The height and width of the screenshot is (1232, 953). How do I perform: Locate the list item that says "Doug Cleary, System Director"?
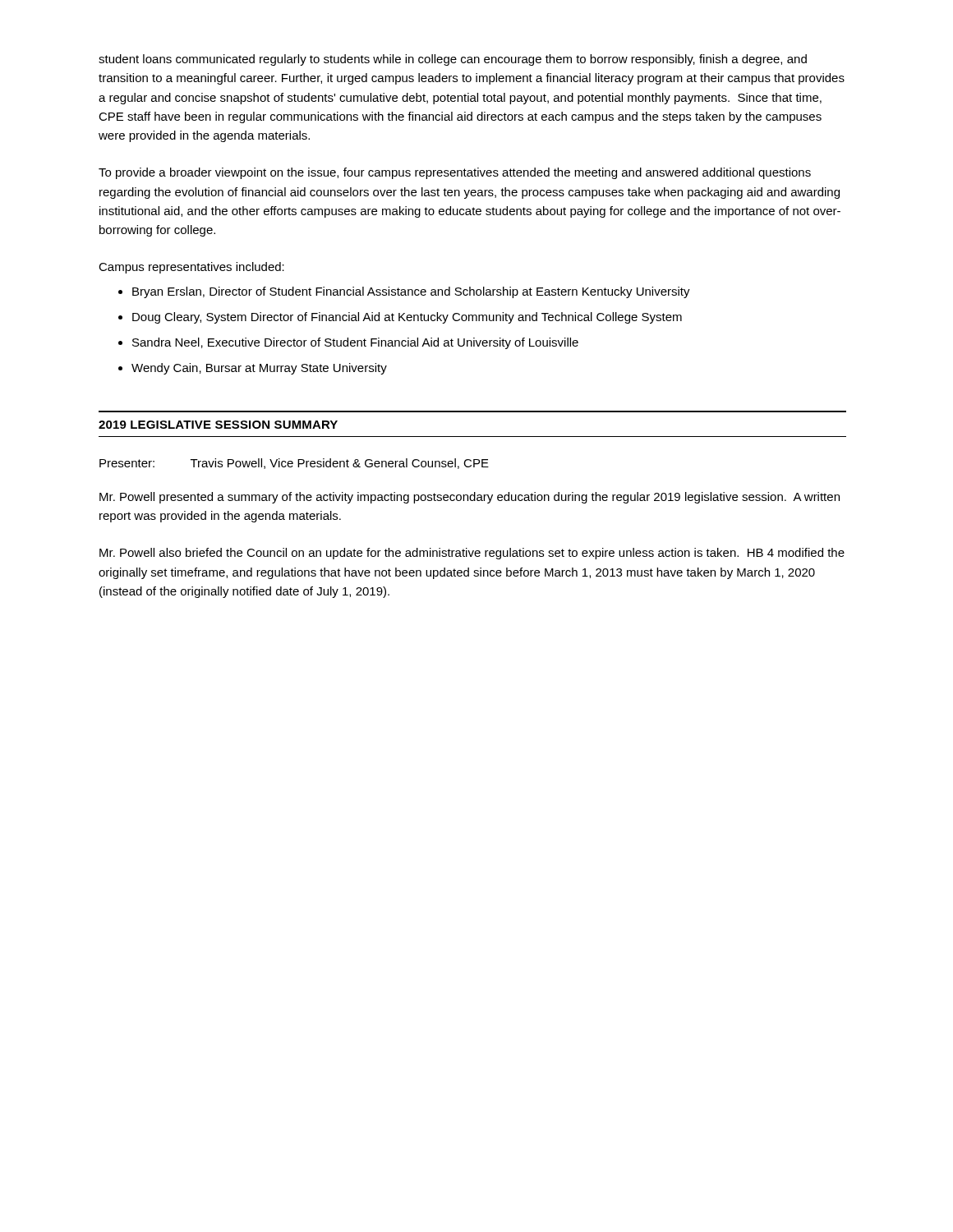[x=407, y=316]
